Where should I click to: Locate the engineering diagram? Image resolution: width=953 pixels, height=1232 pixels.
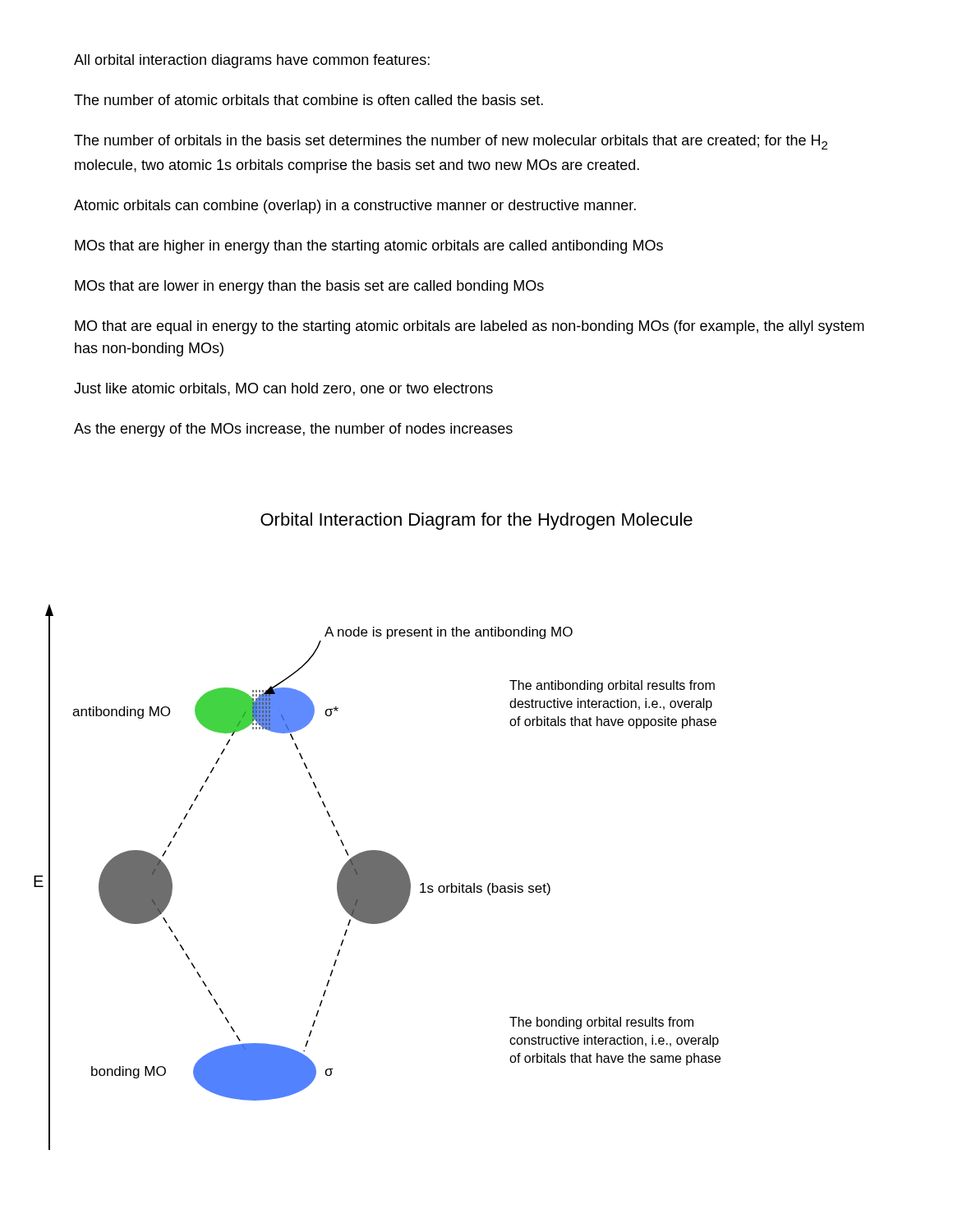476,879
